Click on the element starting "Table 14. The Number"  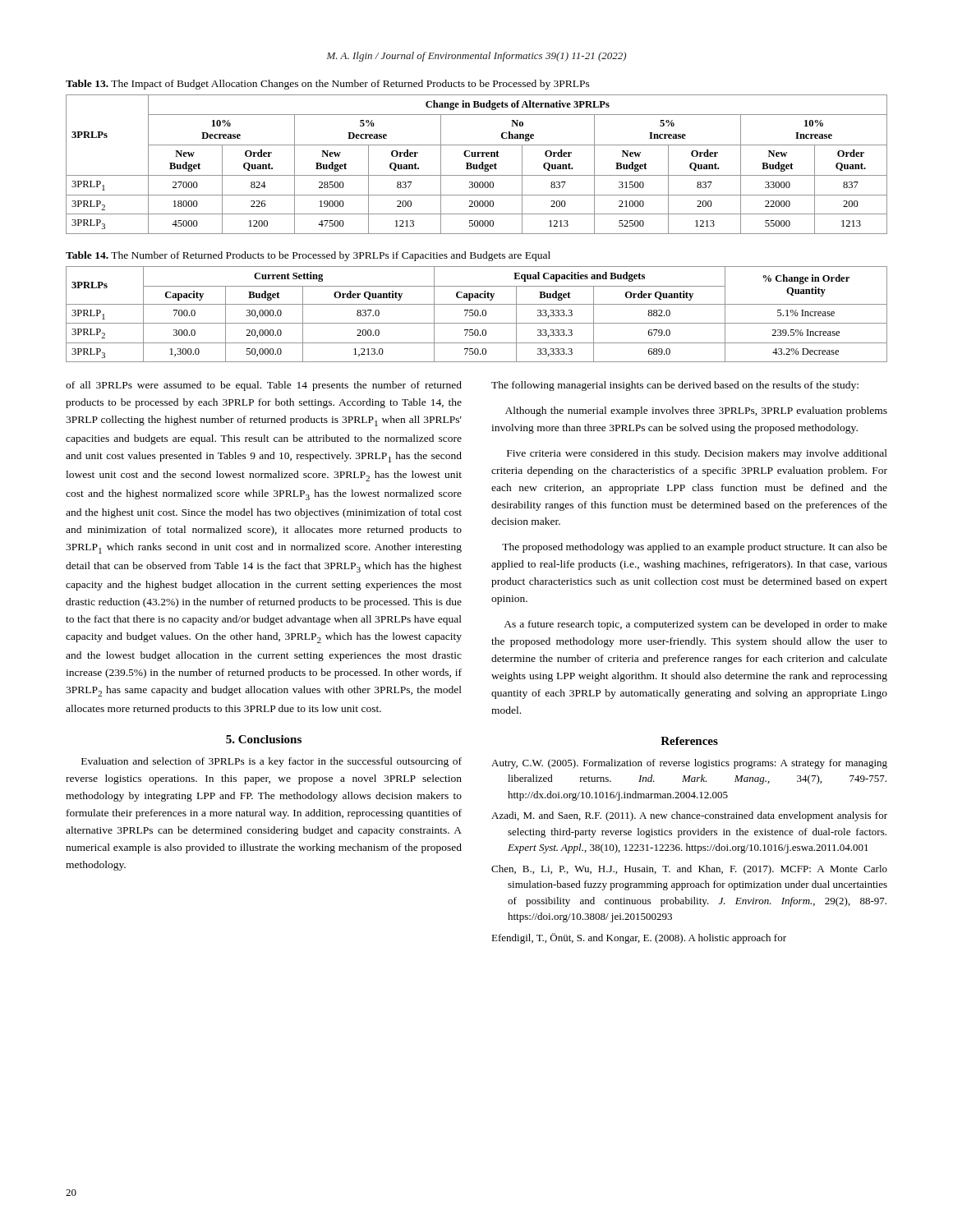[308, 255]
